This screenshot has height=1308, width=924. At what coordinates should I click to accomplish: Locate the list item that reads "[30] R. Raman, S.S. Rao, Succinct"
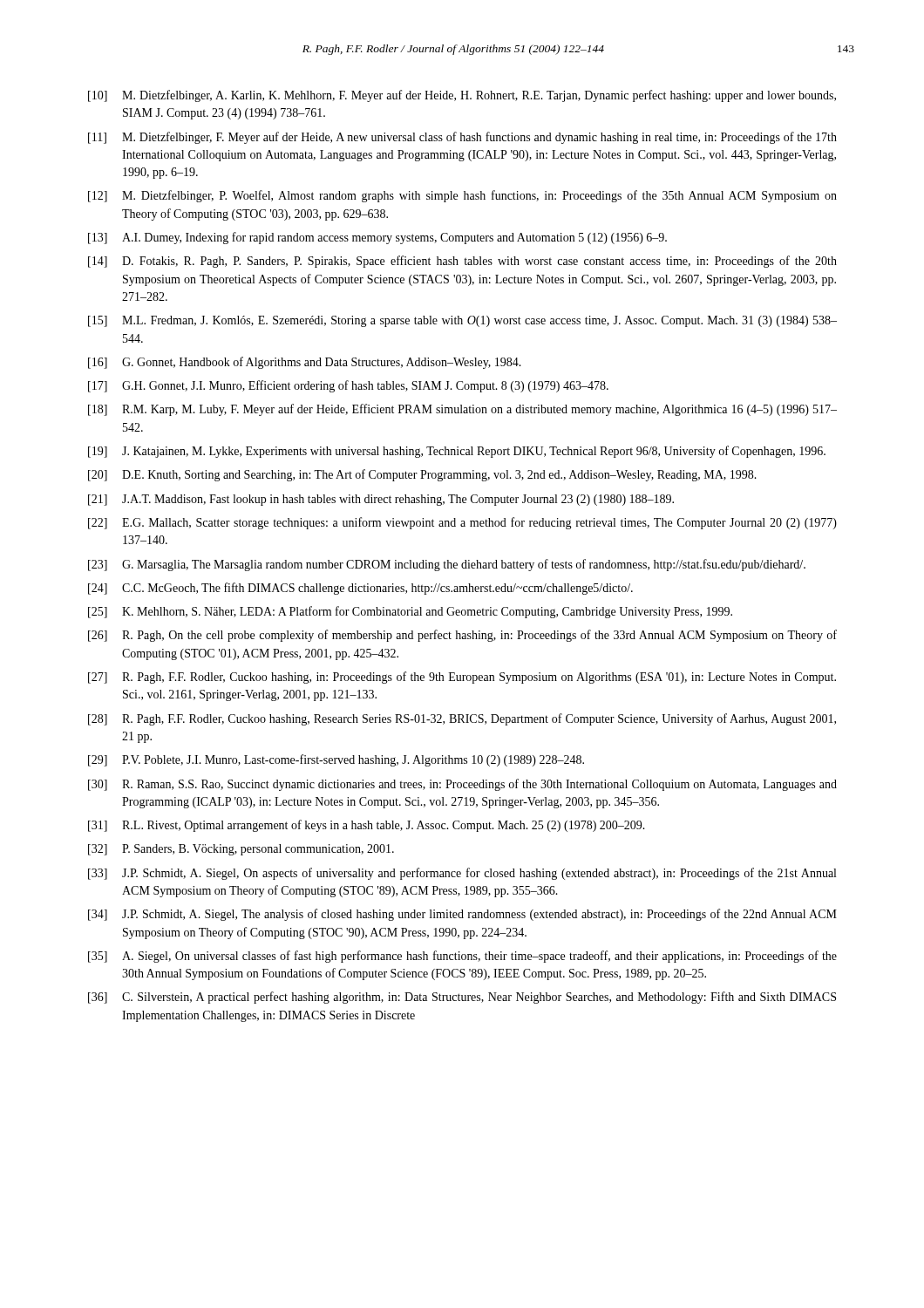coord(462,793)
